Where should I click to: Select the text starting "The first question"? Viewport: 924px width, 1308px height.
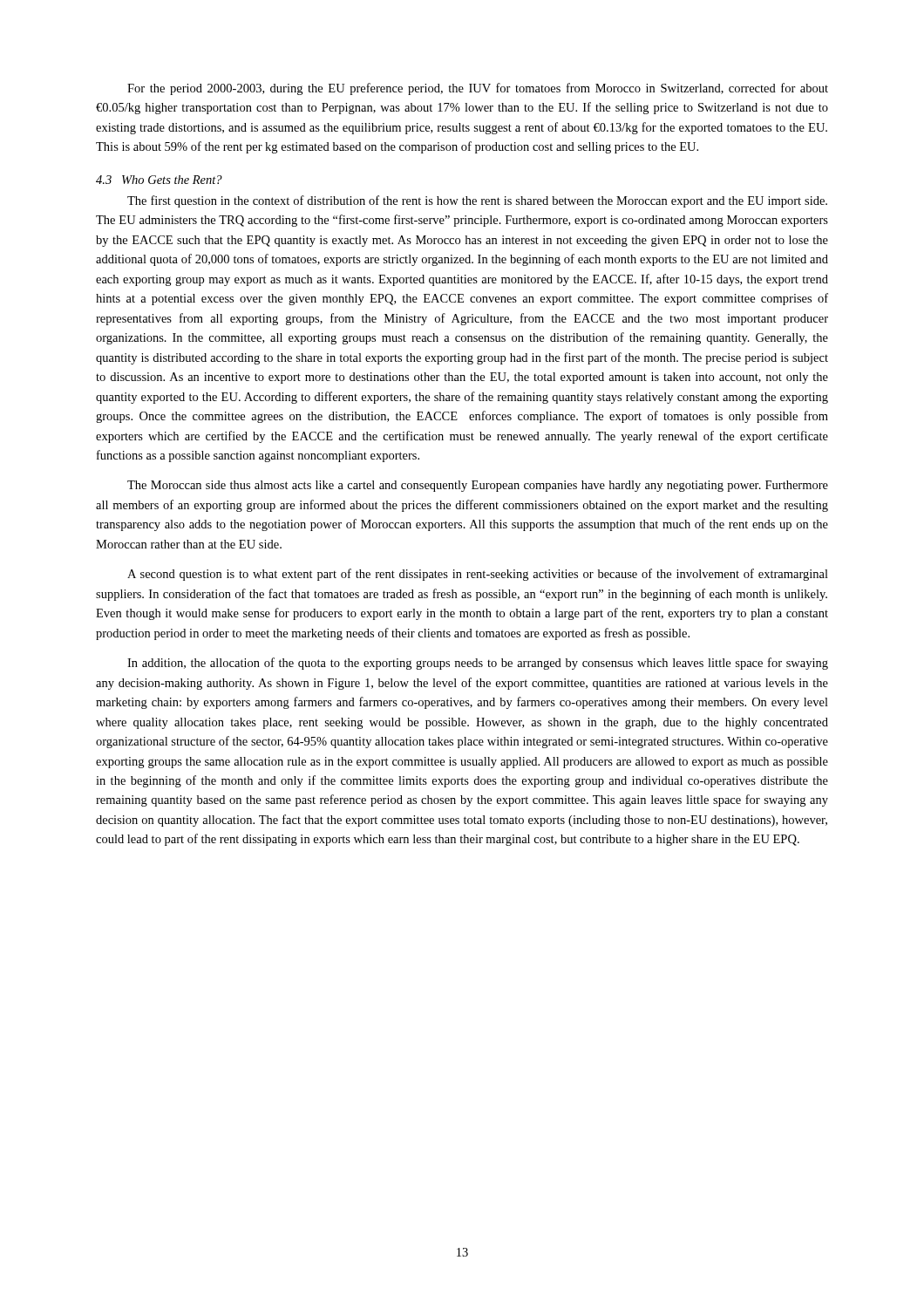pyautogui.click(x=462, y=328)
